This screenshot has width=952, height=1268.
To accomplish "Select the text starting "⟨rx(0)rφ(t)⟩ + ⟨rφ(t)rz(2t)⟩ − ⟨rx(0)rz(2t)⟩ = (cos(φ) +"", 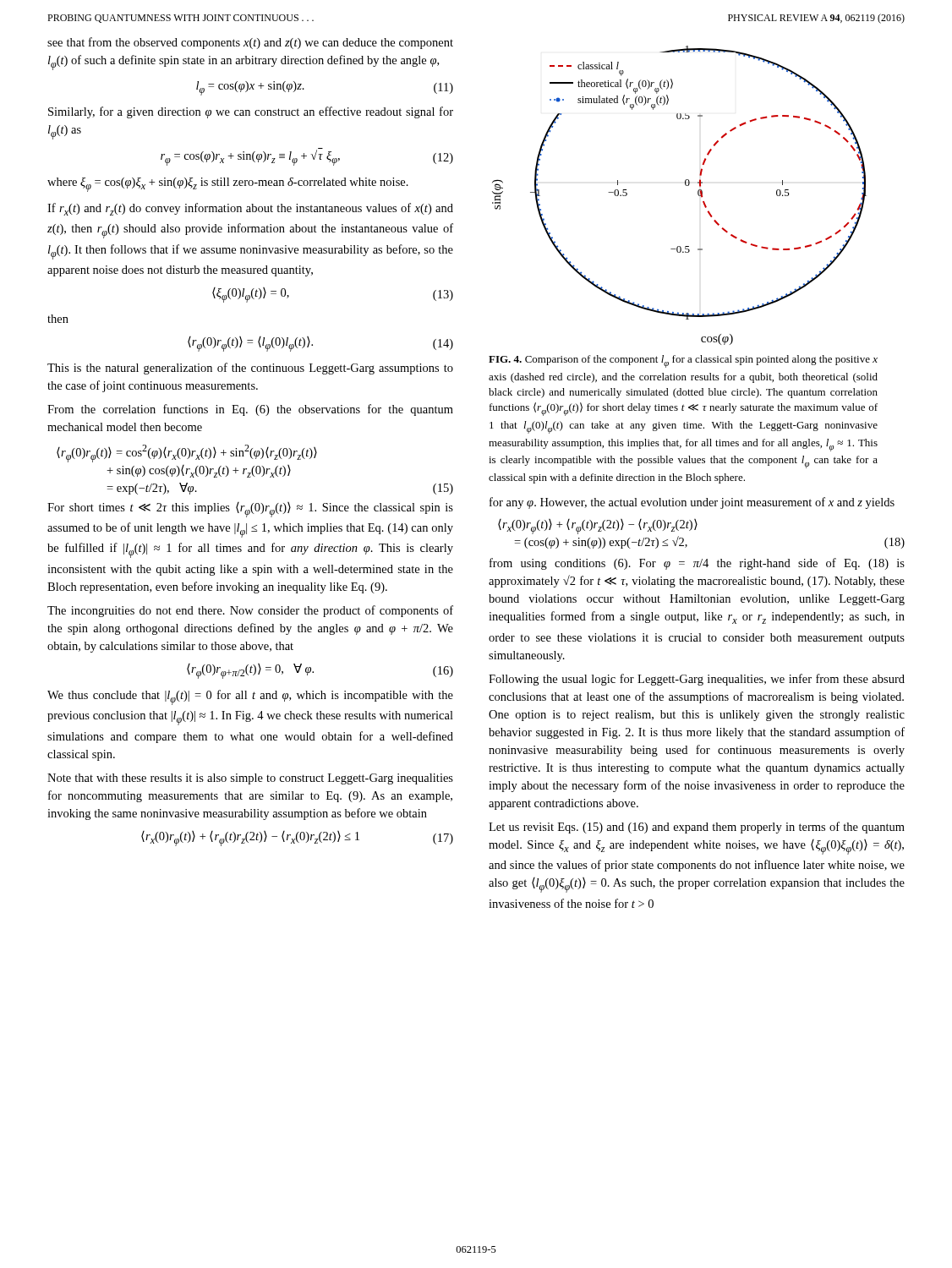I will point(697,534).
